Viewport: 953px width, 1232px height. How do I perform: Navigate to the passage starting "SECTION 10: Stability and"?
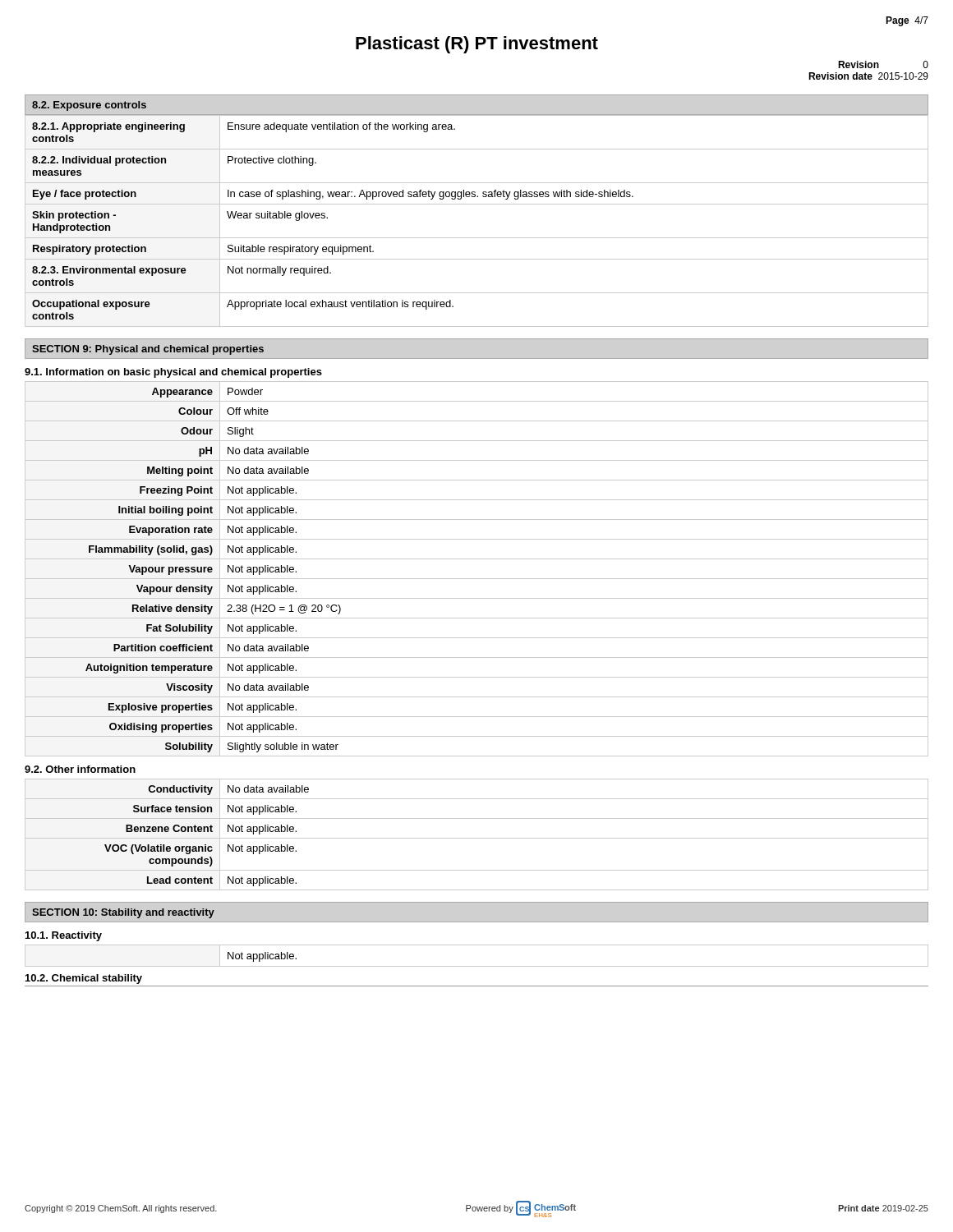123,912
